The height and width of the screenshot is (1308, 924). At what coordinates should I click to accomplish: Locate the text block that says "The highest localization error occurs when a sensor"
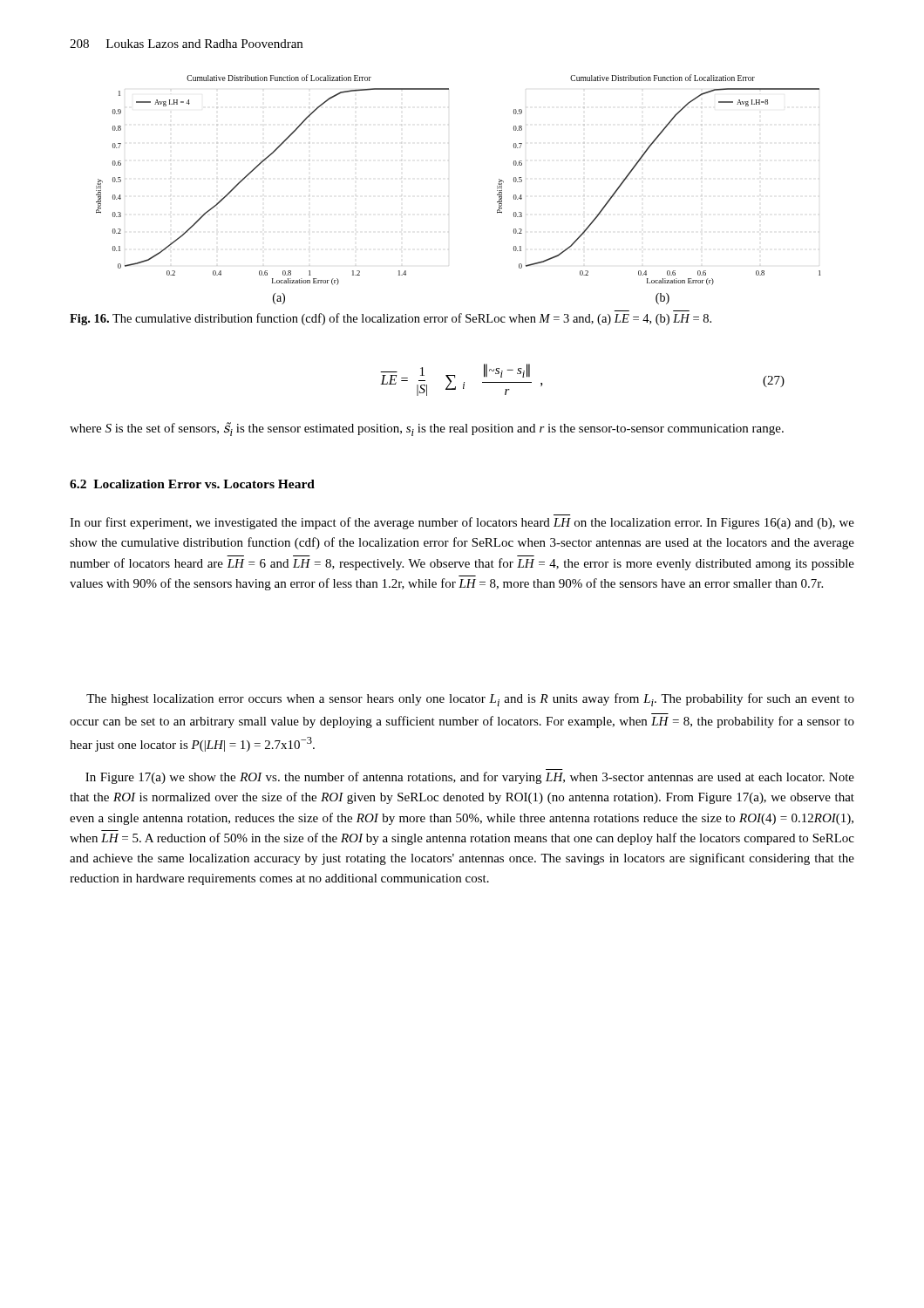pos(462,721)
